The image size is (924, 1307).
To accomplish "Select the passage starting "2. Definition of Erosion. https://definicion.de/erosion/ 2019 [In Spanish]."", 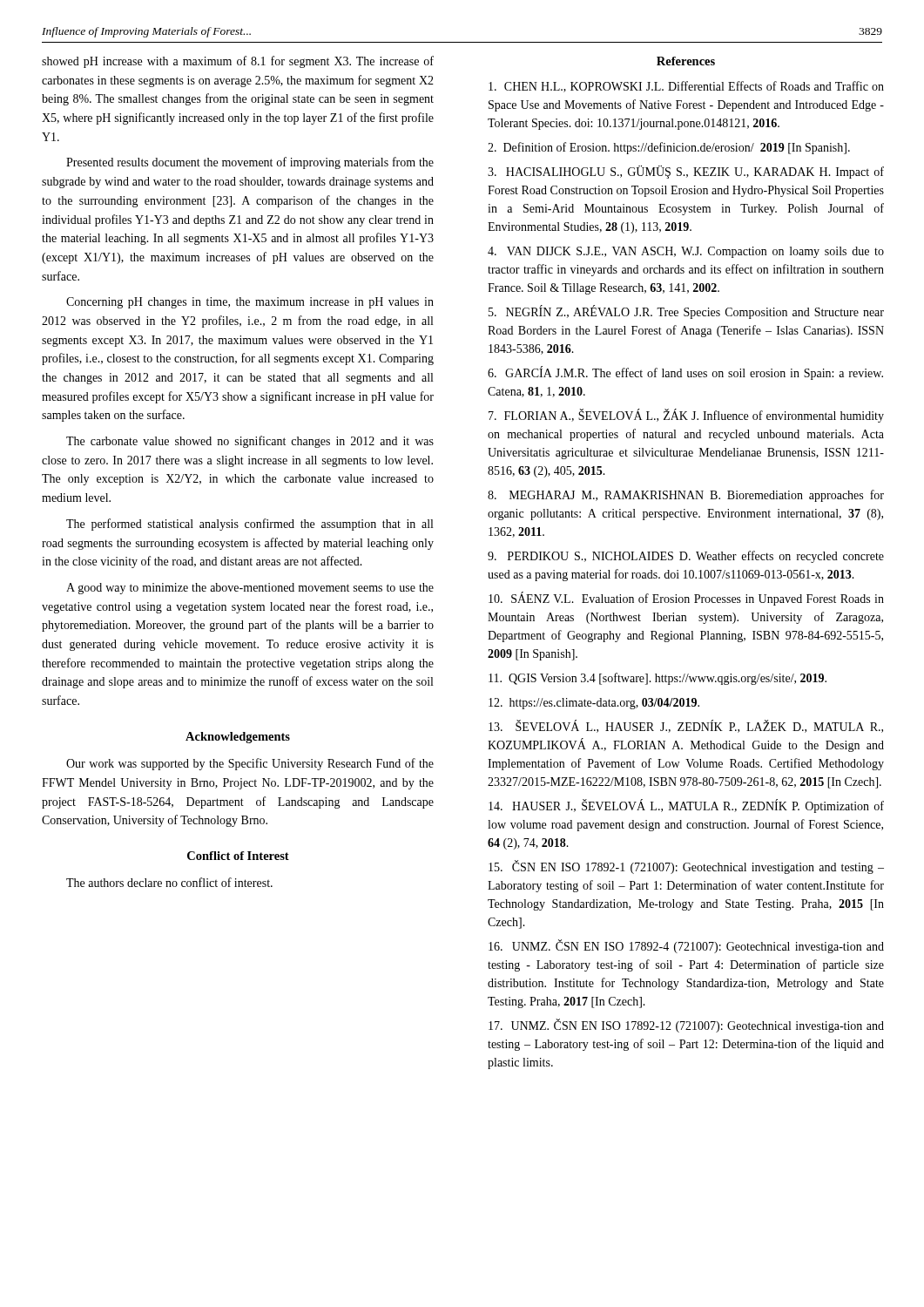I will pos(686,148).
